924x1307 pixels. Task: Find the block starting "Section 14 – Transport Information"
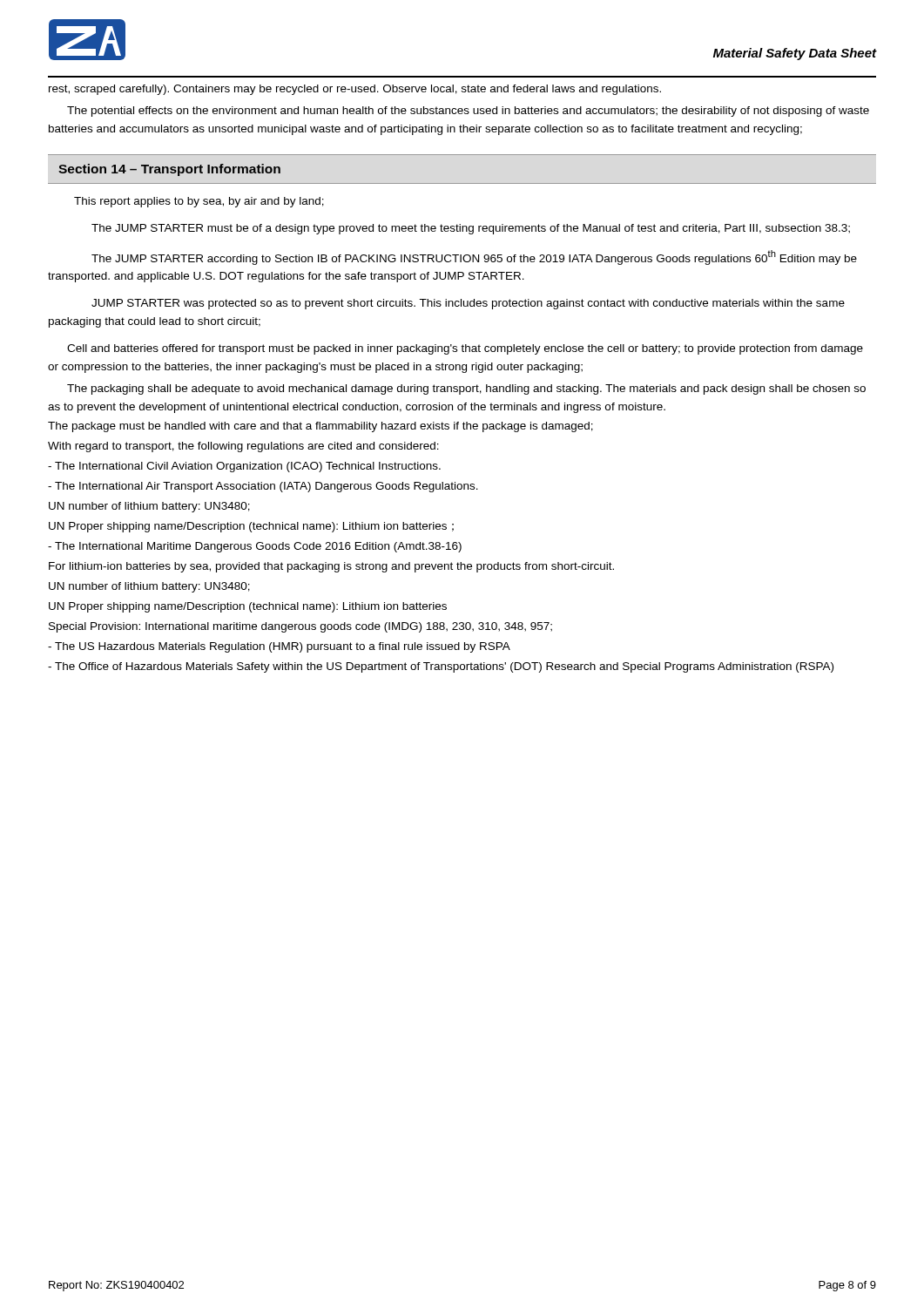tap(169, 170)
